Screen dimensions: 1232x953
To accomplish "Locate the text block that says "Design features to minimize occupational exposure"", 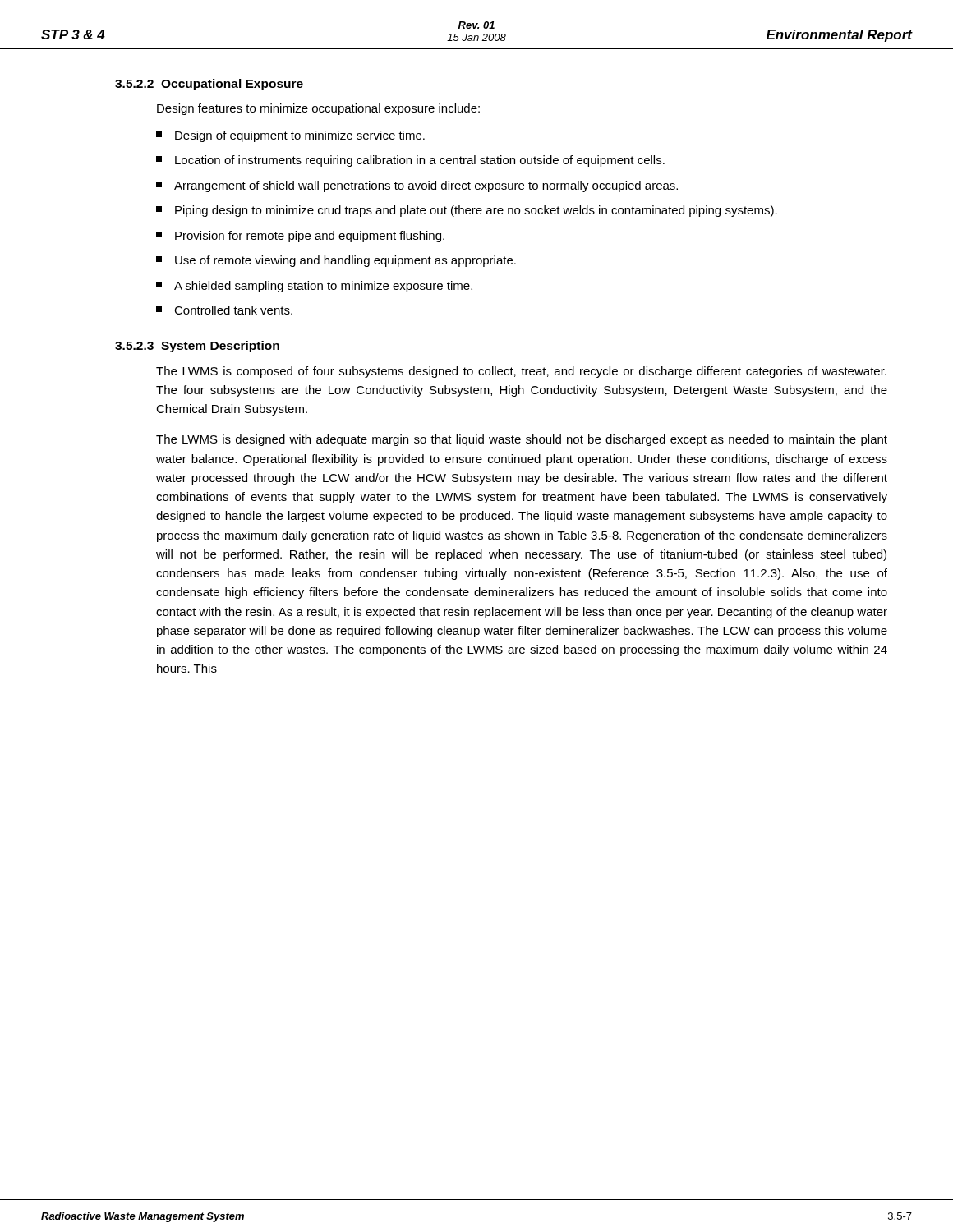I will pos(318,108).
